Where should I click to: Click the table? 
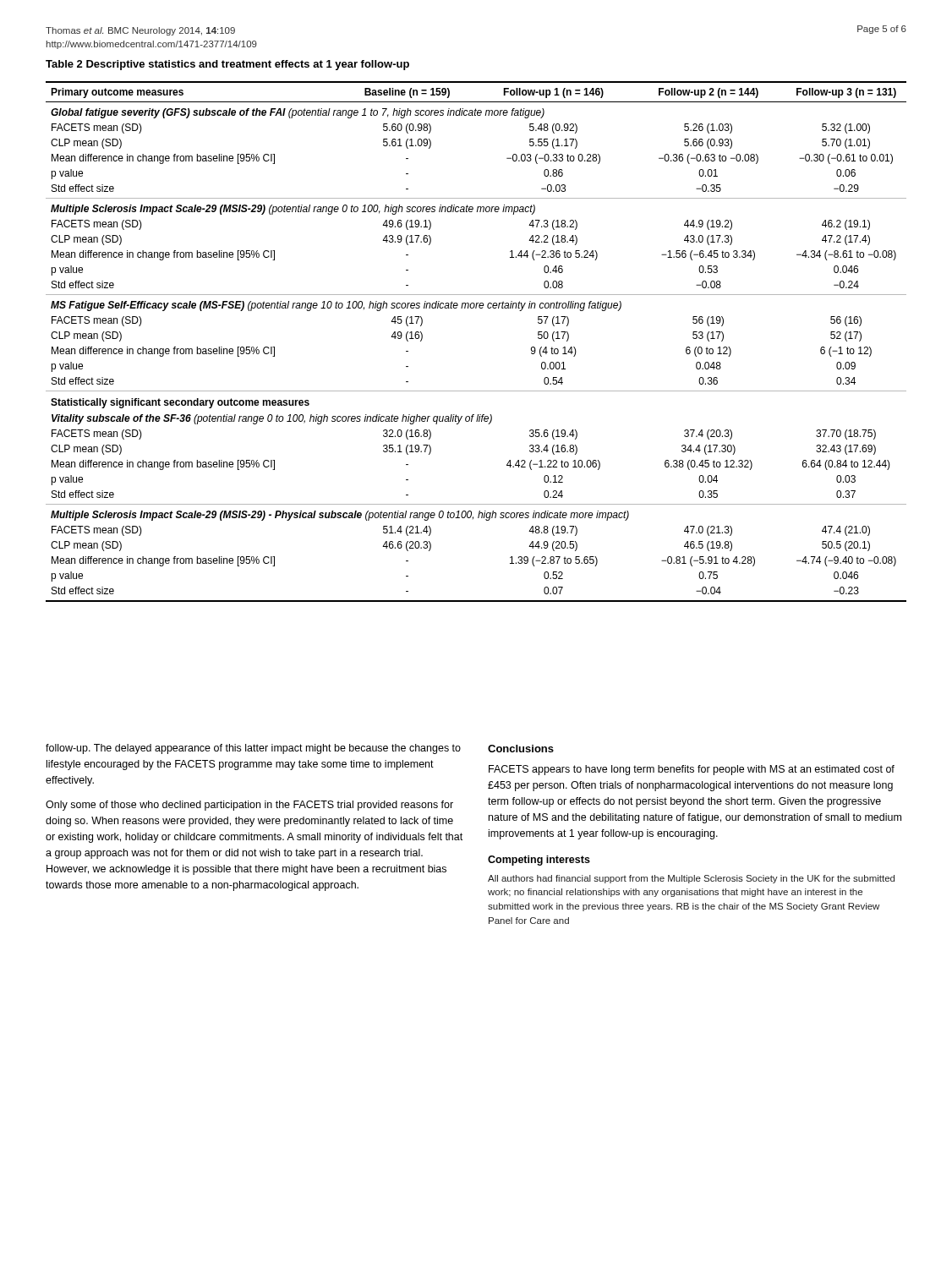click(476, 342)
